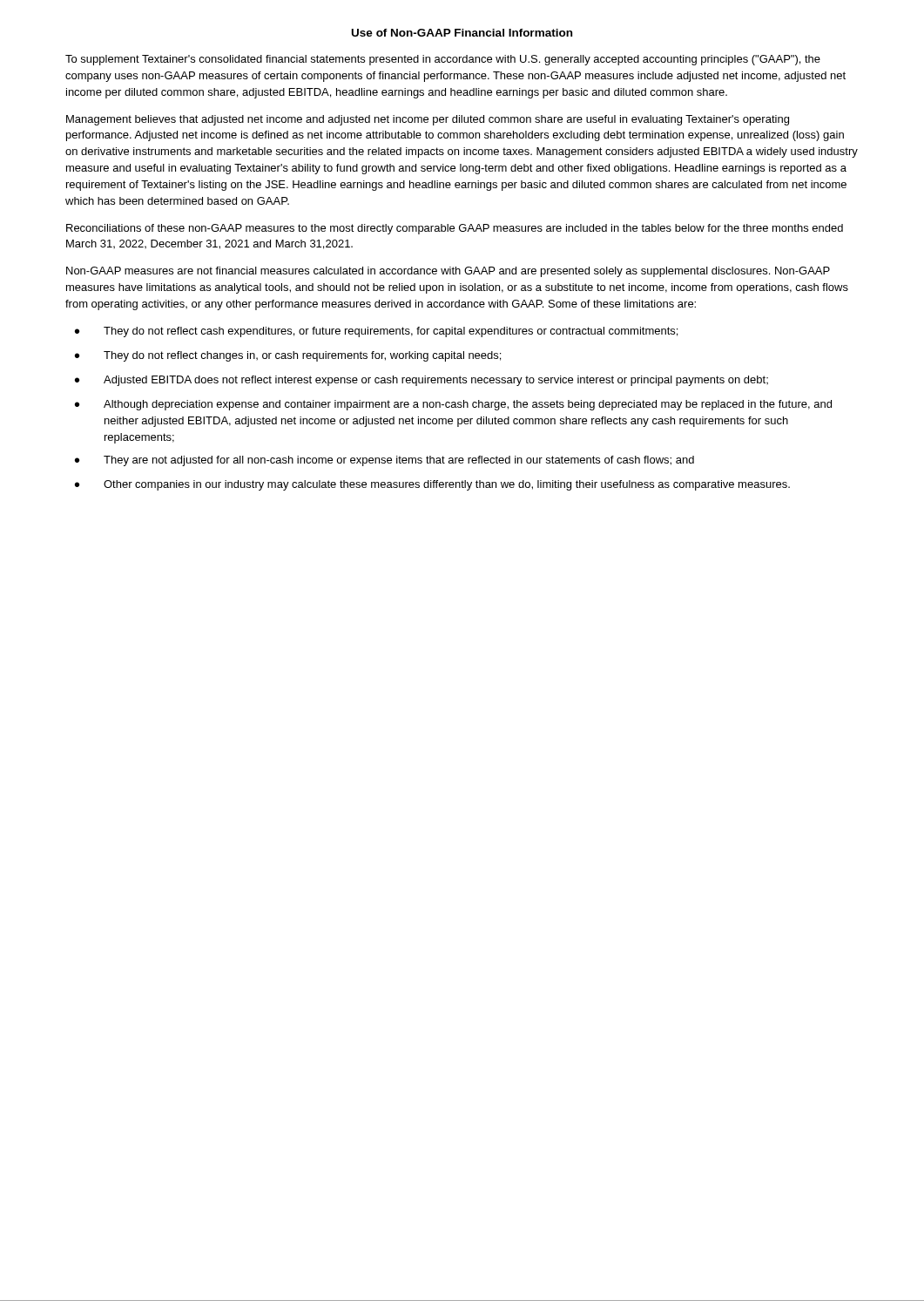Locate the region starting "• They are not adjusted for"
Image resolution: width=924 pixels, height=1307 pixels.
(x=462, y=461)
